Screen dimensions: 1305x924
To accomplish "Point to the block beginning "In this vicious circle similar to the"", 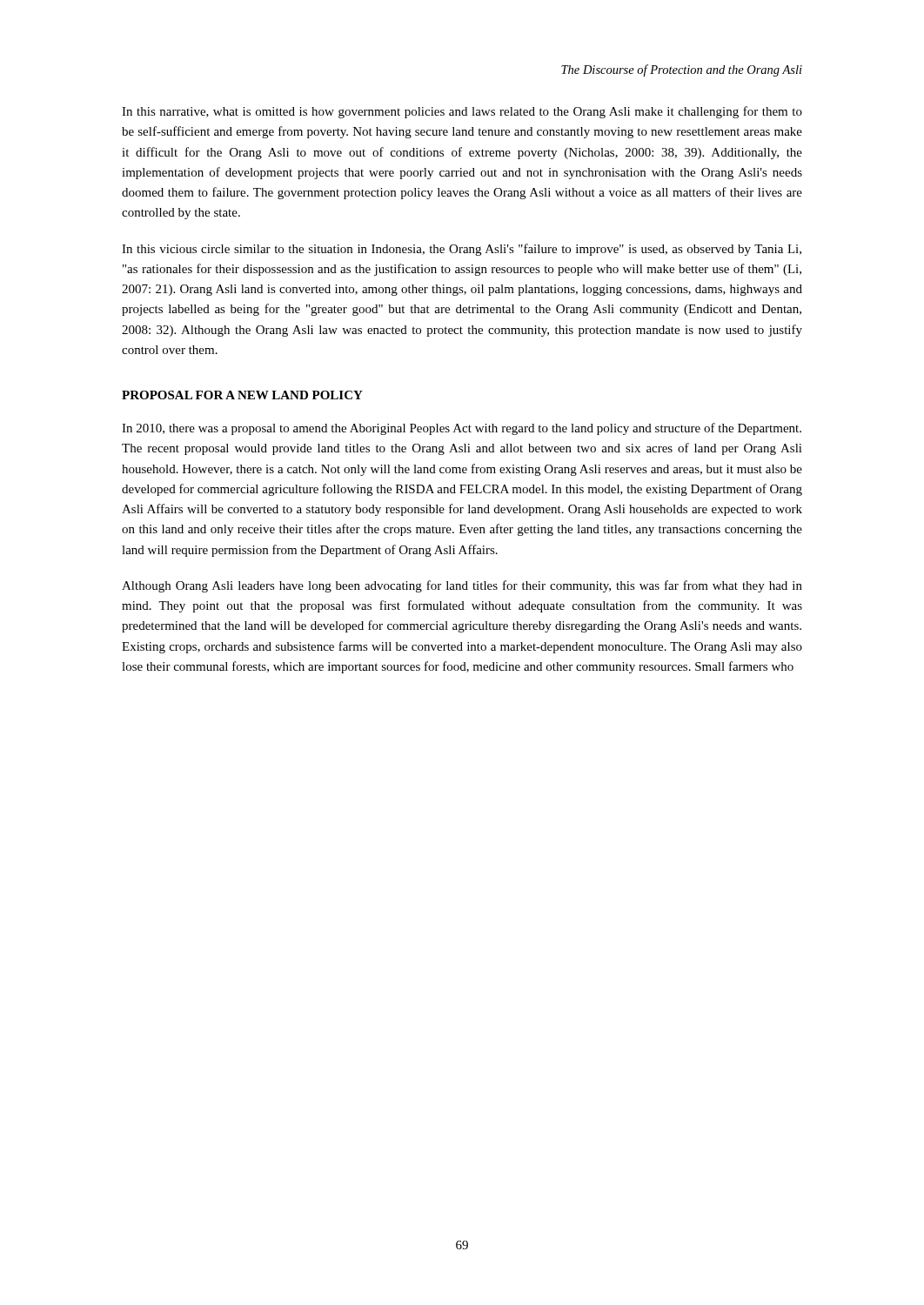I will tap(462, 299).
